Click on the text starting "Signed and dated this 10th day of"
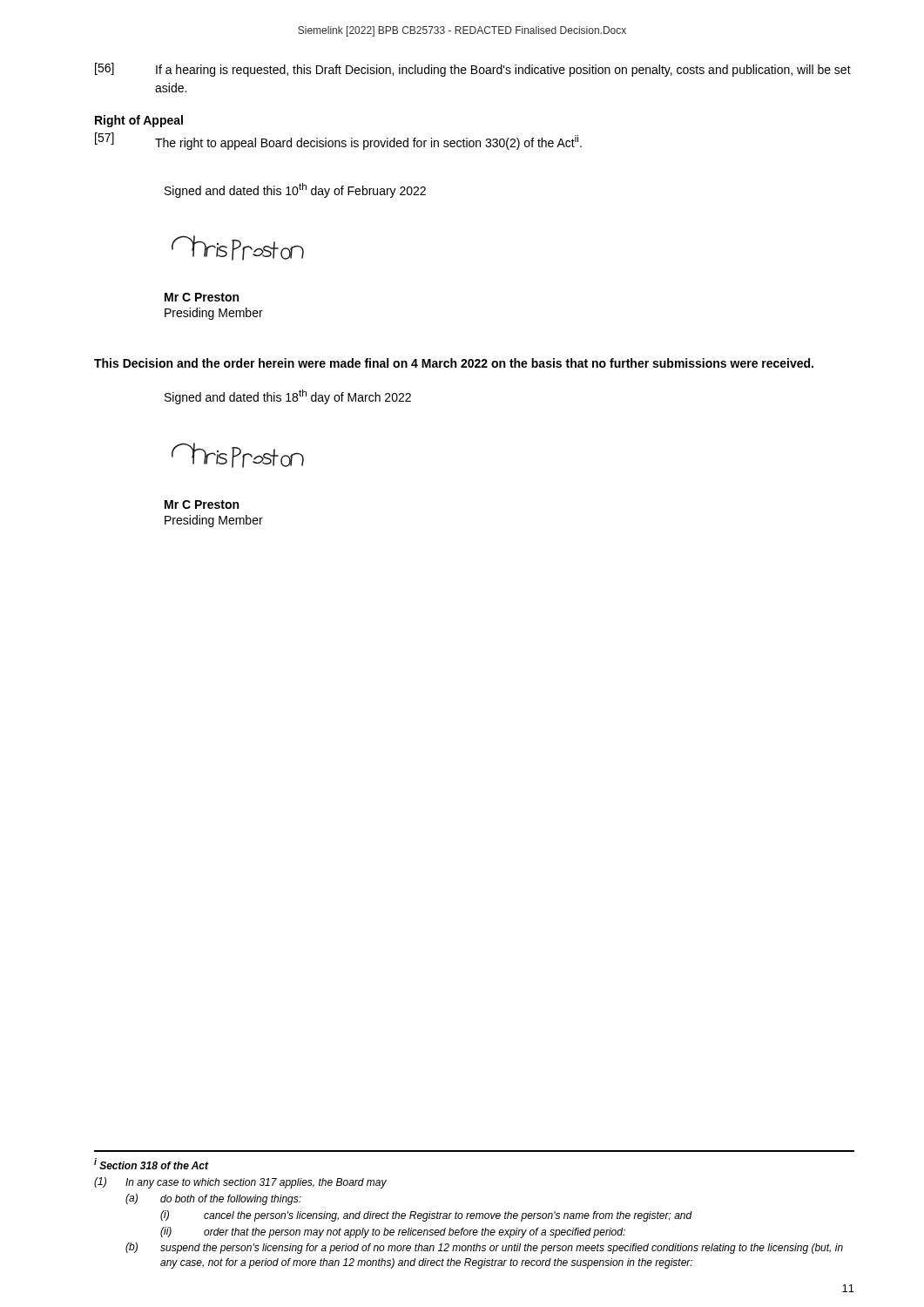Viewport: 924px width, 1307px height. pos(295,189)
